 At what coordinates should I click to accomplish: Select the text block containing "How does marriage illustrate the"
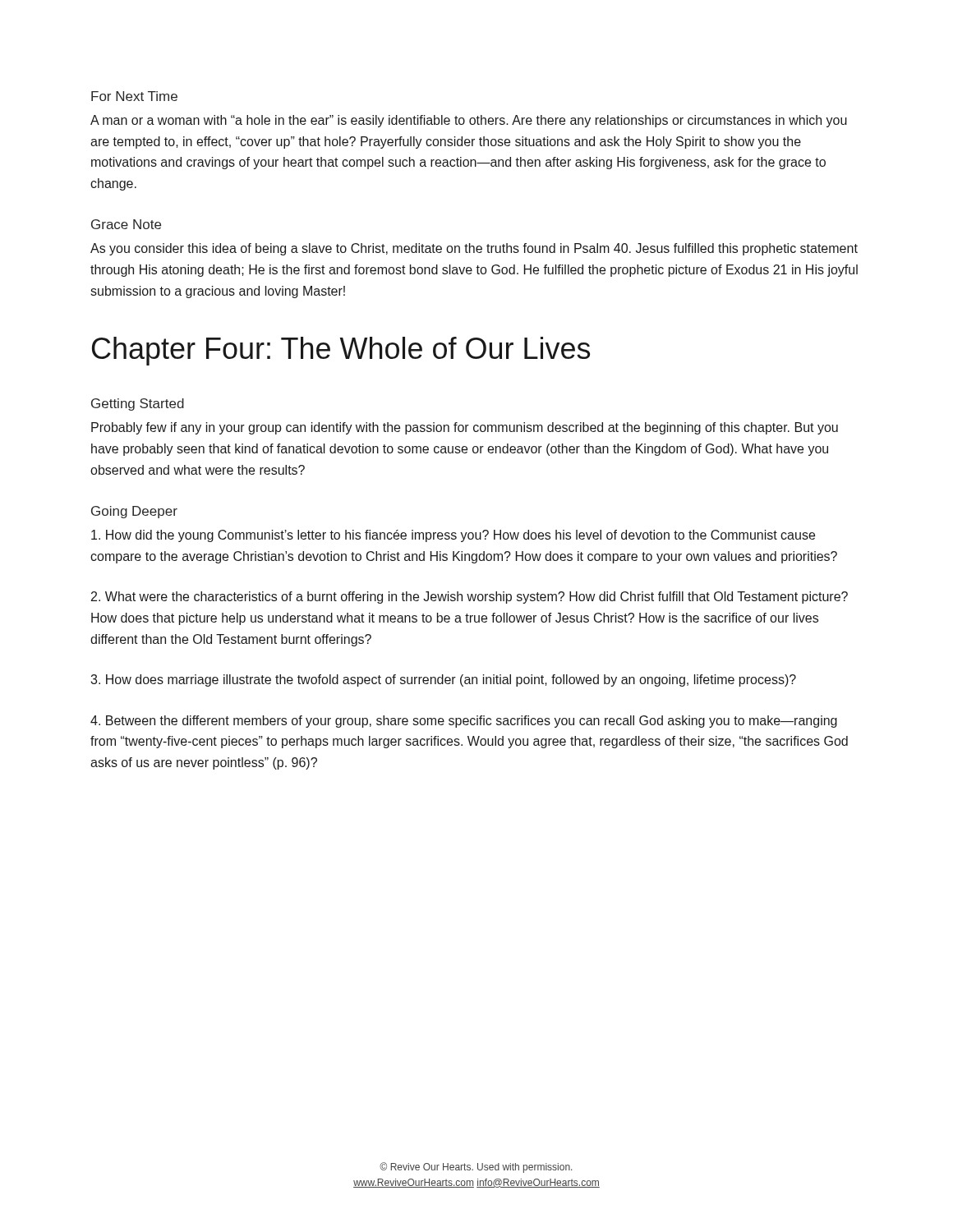pyautogui.click(x=443, y=680)
